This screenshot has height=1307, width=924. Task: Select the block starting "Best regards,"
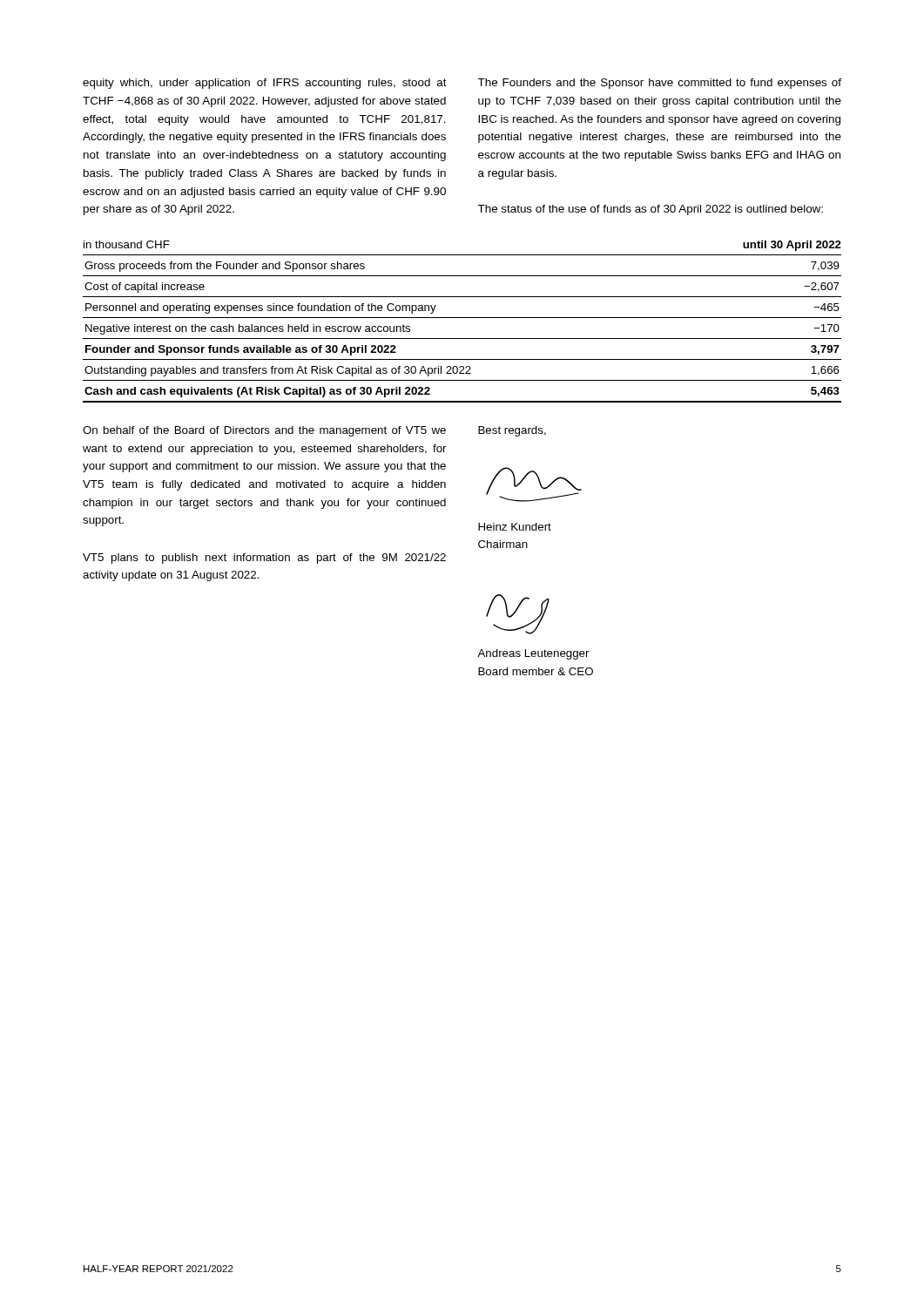click(512, 430)
